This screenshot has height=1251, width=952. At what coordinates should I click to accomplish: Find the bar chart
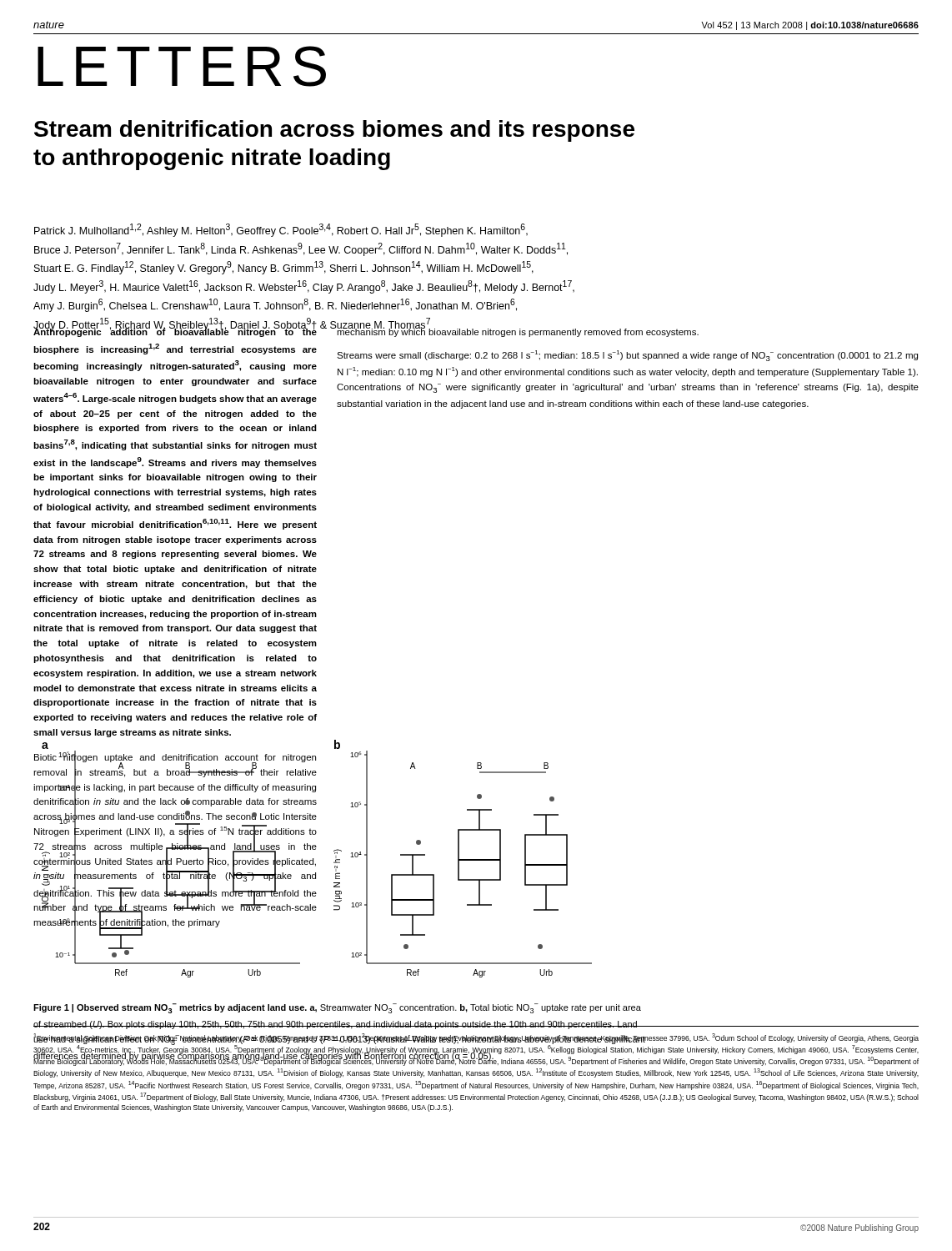pyautogui.click(x=476, y=863)
